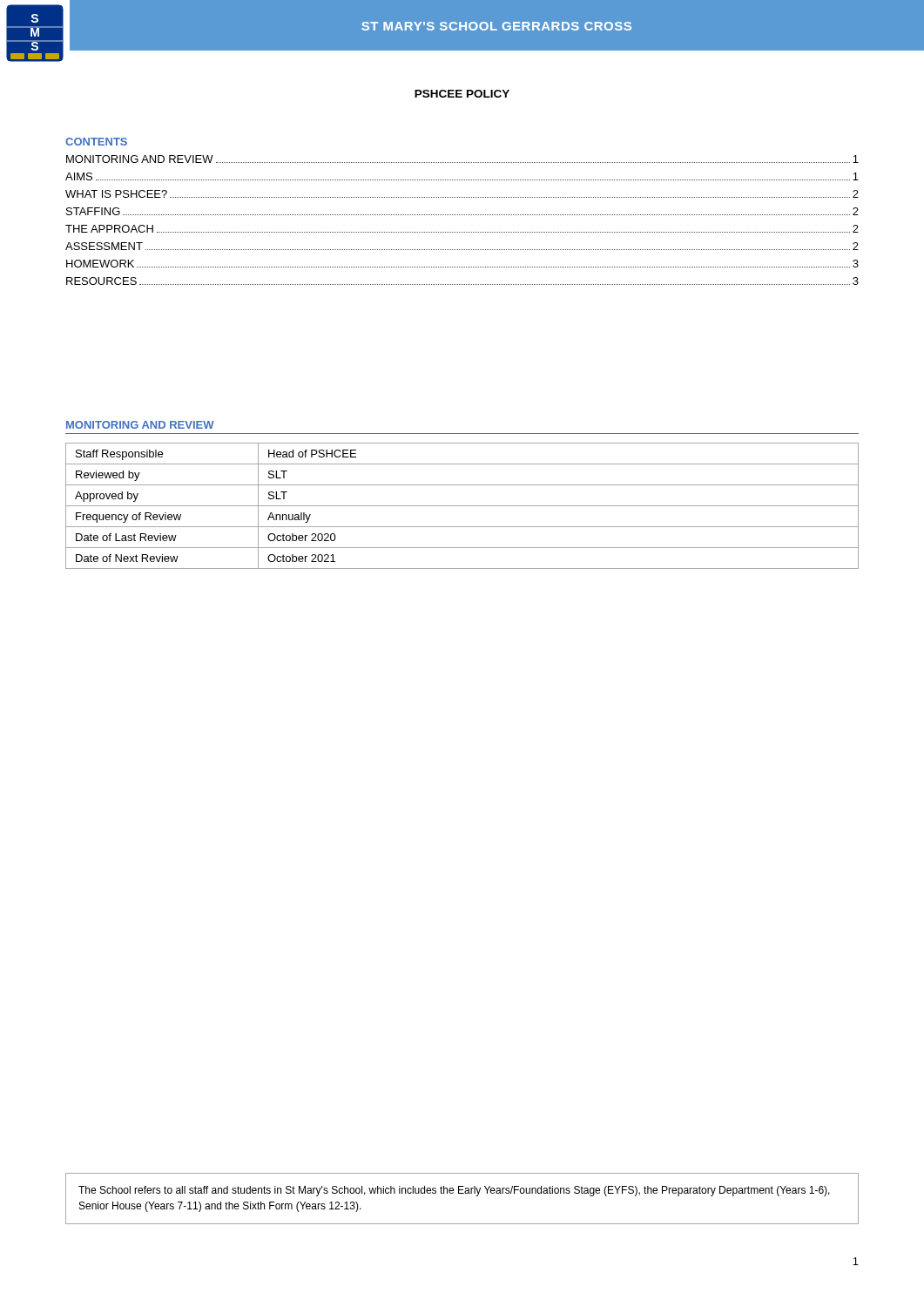This screenshot has height=1307, width=924.
Task: Locate the block starting "HOMEWORK 3"
Action: (462, 264)
